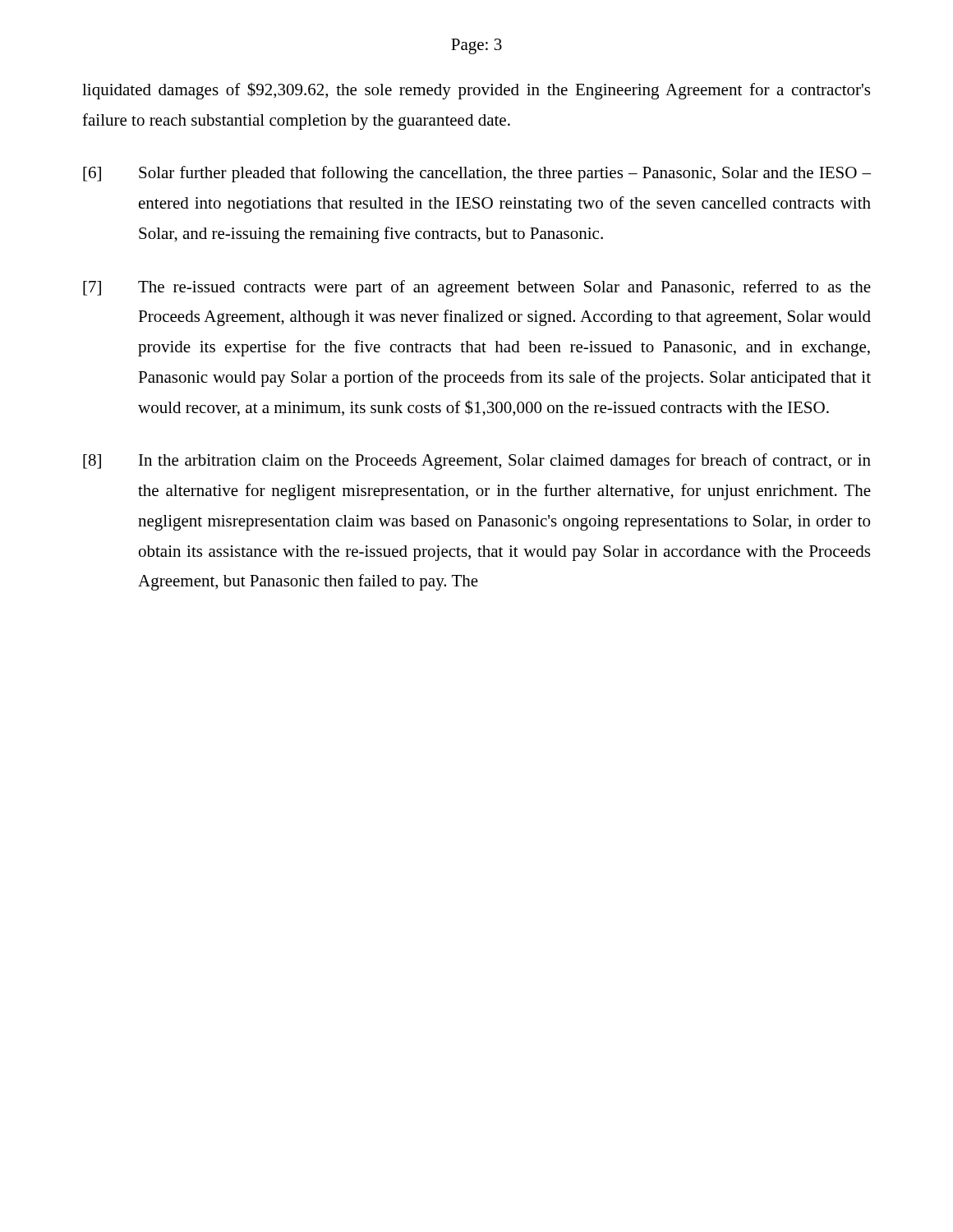Find the text block that reads "[8] In the arbitration claim on the Proceeds"
The image size is (953, 1232).
tap(476, 521)
